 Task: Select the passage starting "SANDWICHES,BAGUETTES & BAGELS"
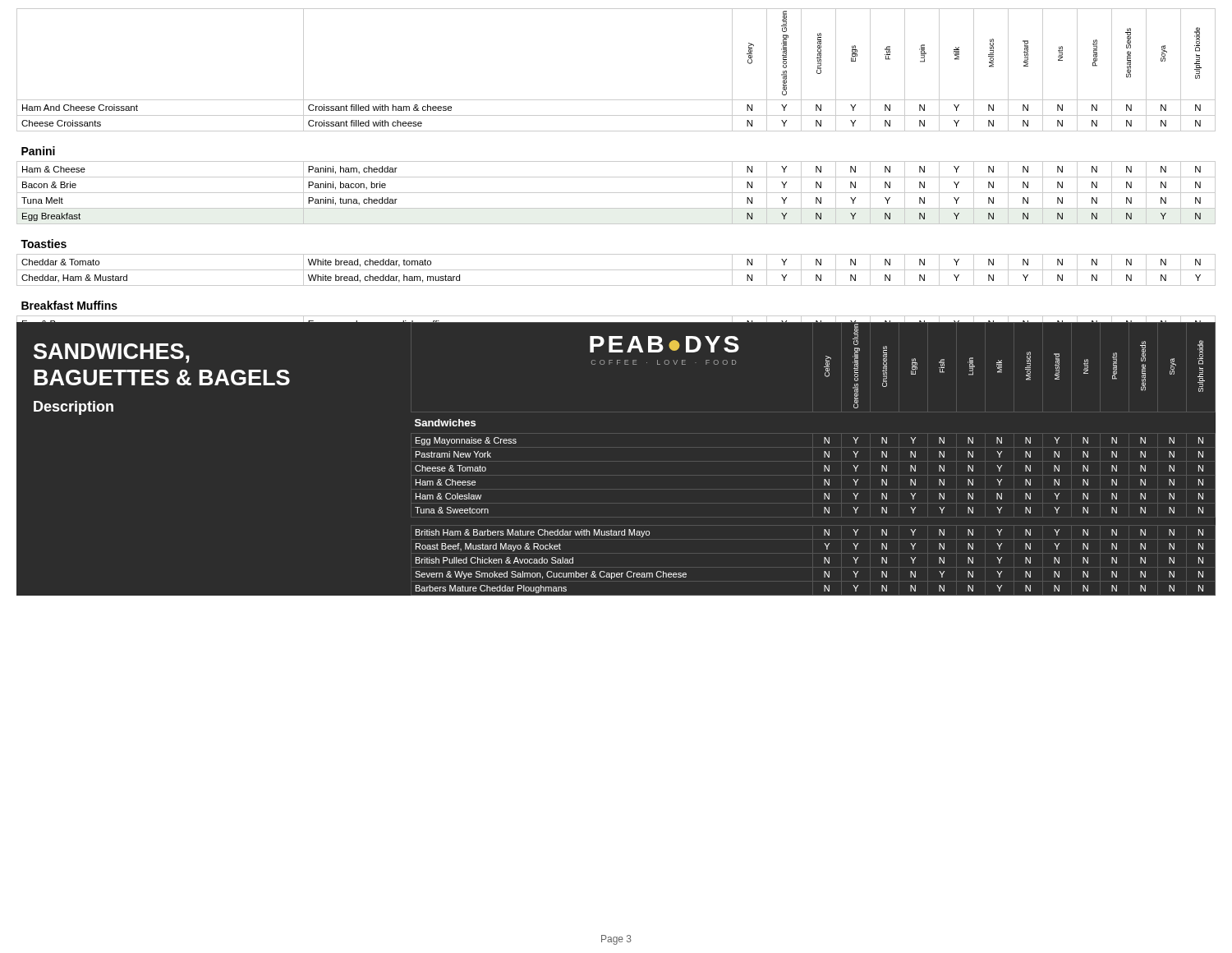162,365
